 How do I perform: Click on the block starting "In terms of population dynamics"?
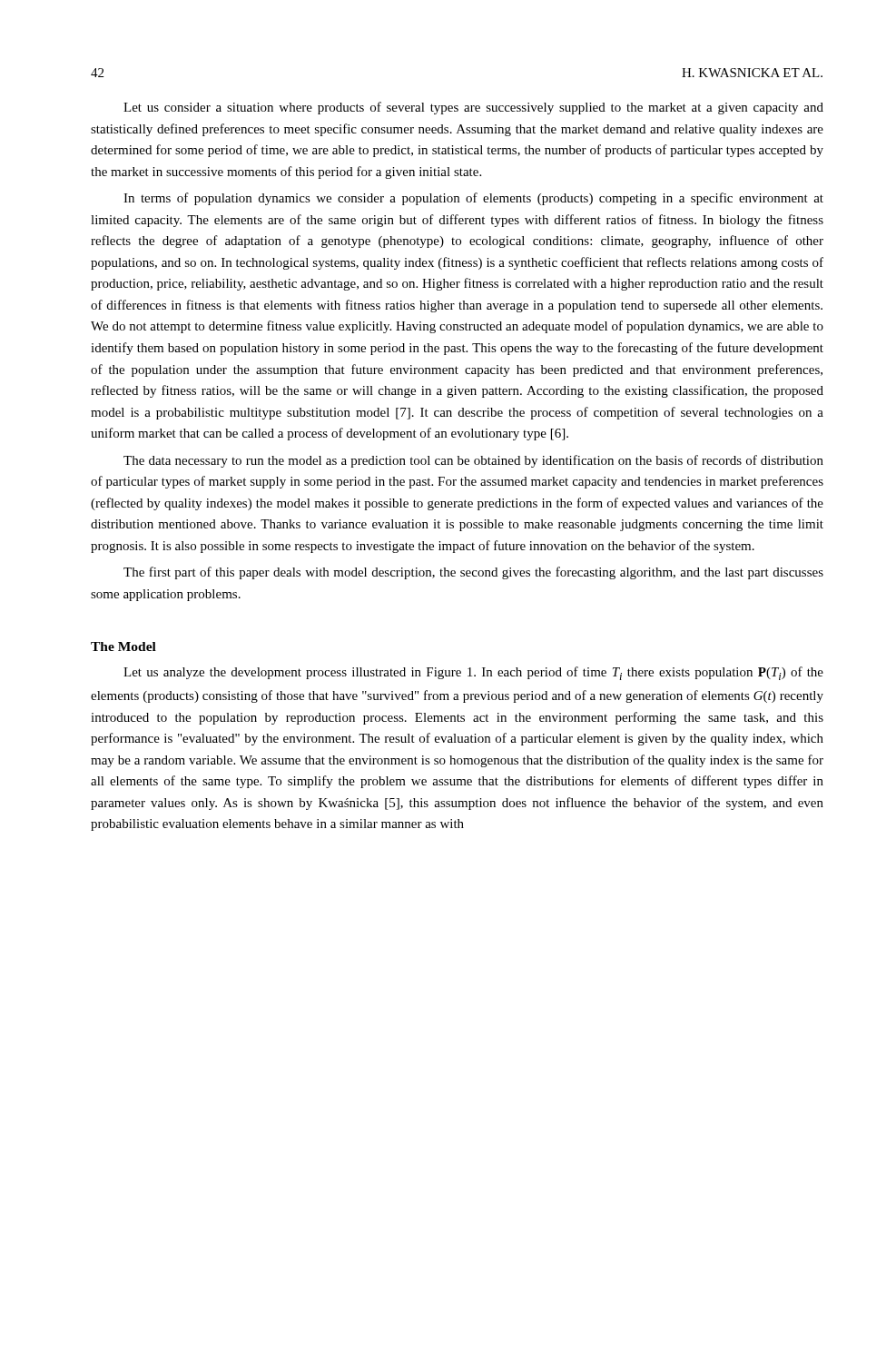coord(457,316)
